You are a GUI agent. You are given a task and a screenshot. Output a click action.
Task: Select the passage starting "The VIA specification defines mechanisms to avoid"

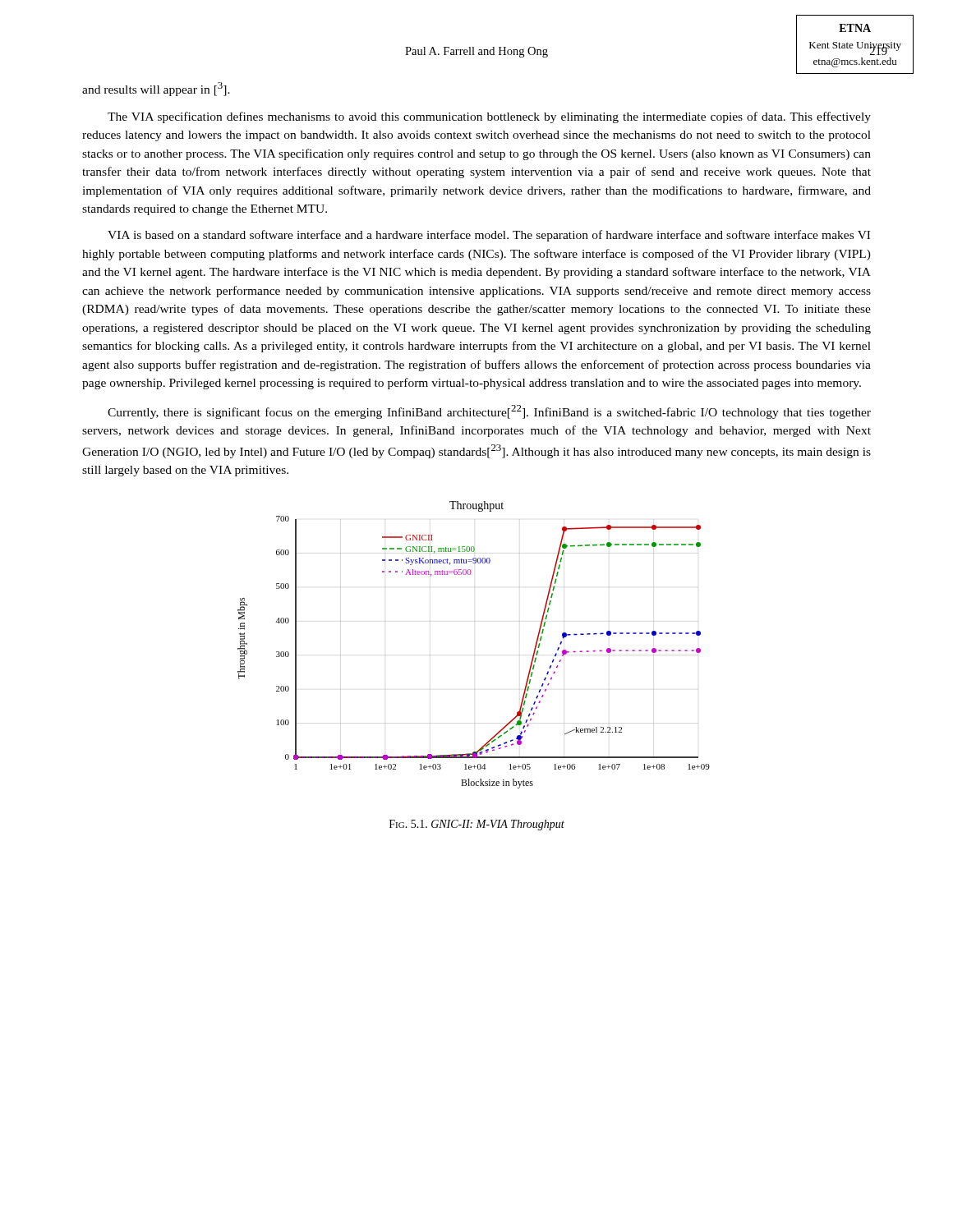point(476,162)
